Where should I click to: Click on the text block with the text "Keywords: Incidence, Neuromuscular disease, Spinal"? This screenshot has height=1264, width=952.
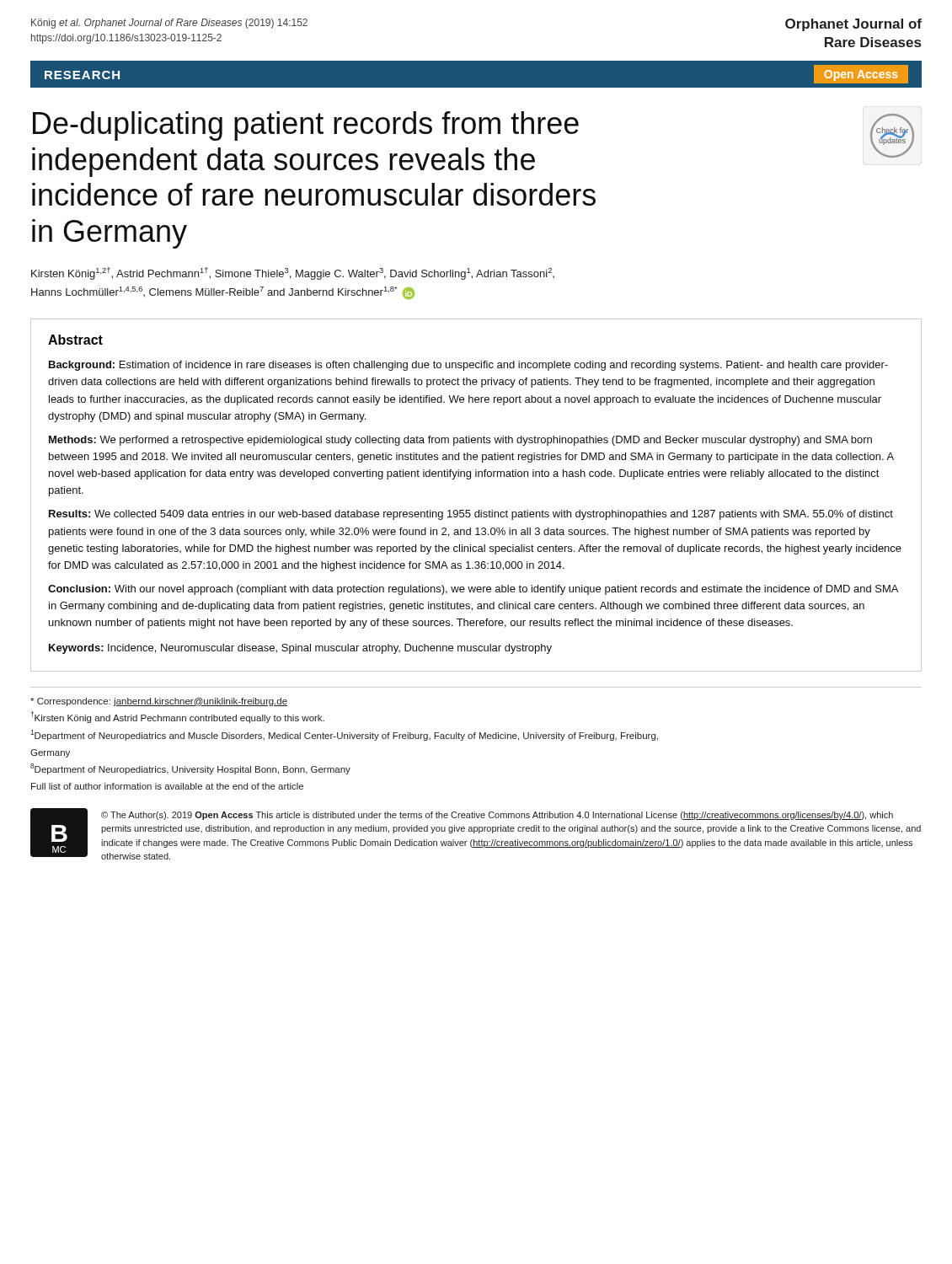(x=300, y=648)
